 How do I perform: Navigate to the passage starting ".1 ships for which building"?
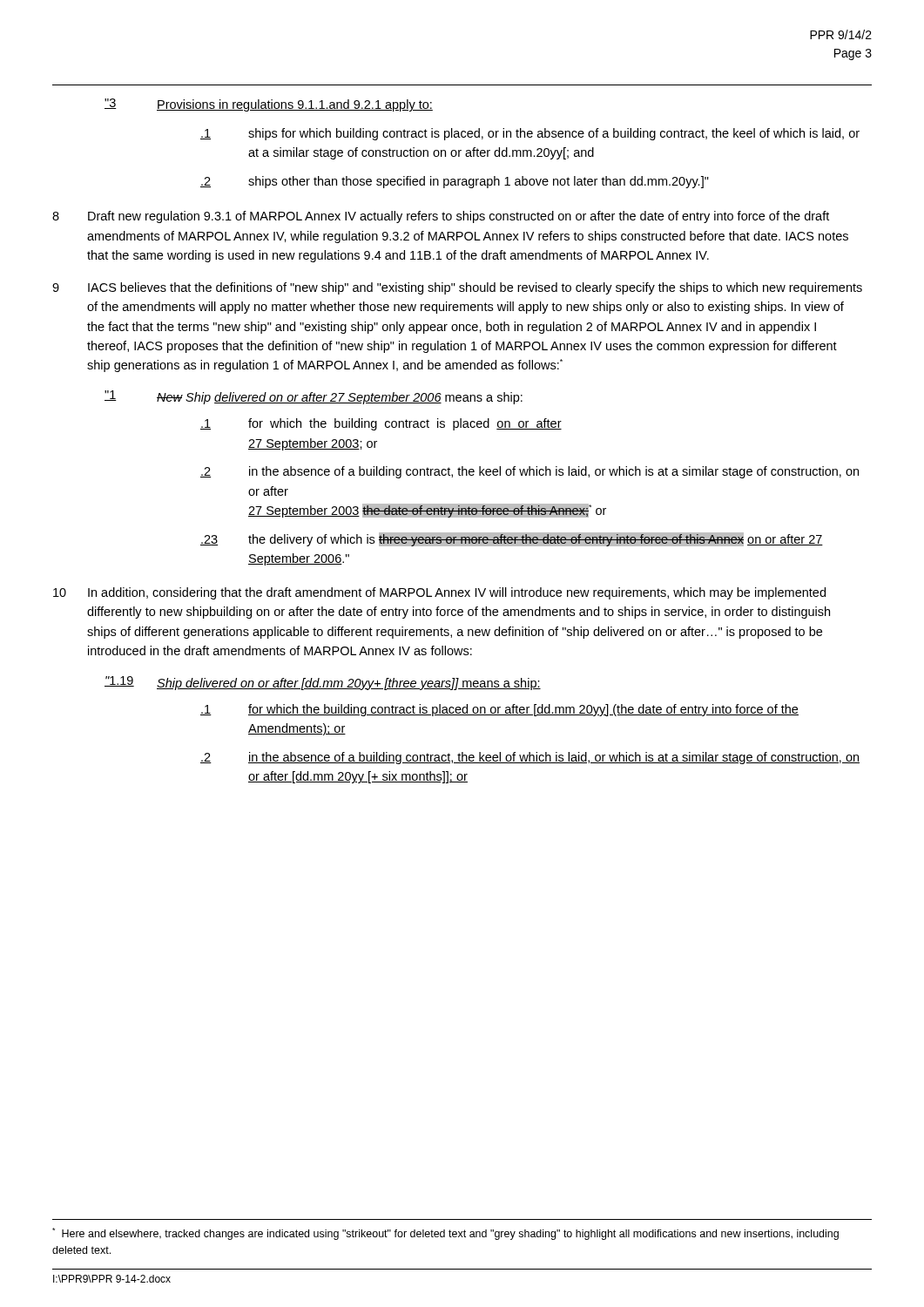click(x=536, y=143)
